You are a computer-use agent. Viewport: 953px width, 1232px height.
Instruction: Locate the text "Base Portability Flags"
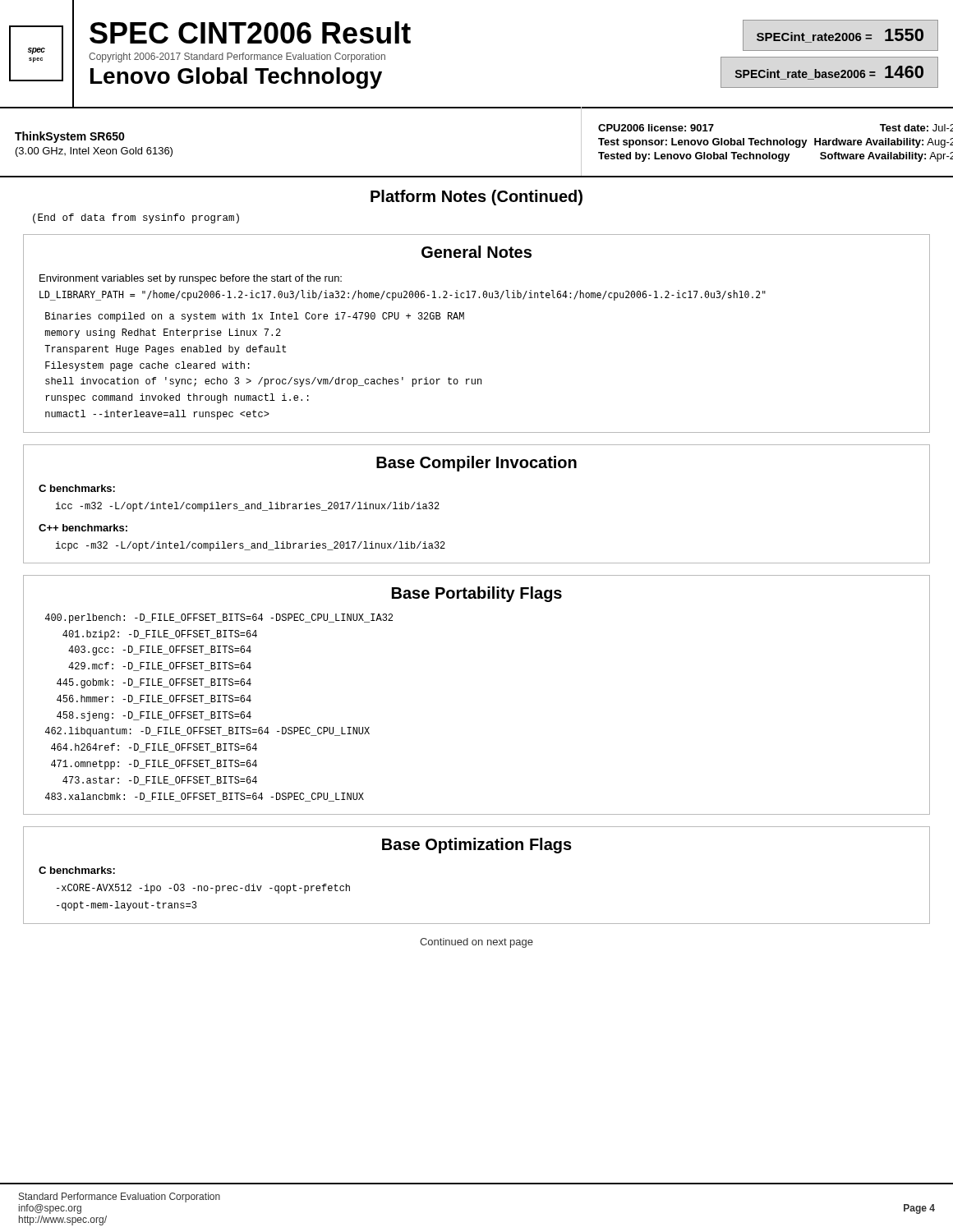(476, 593)
